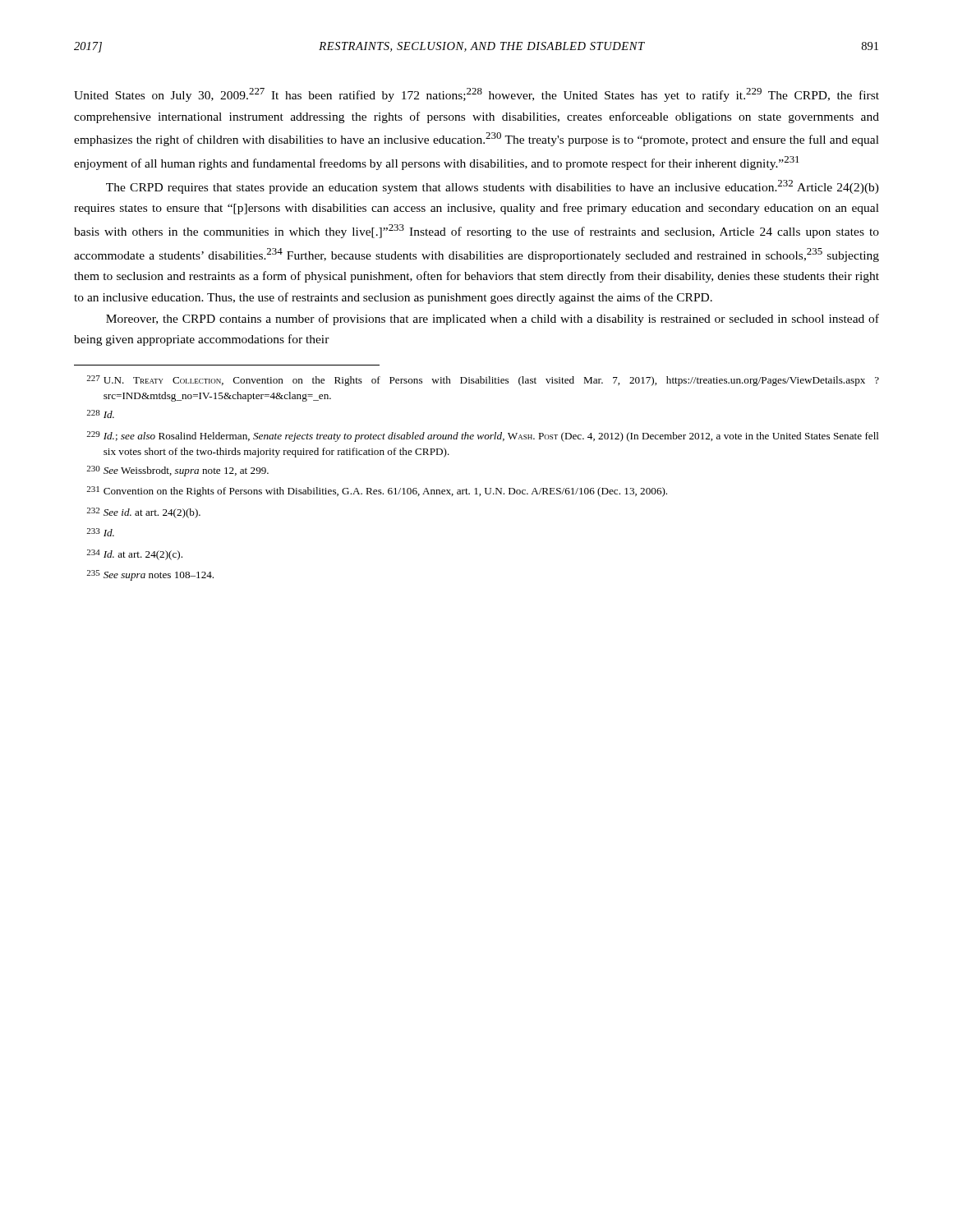Click on the block starting "230 See Weissbrodt, supra note 12, at"
The width and height of the screenshot is (953, 1232).
(177, 471)
